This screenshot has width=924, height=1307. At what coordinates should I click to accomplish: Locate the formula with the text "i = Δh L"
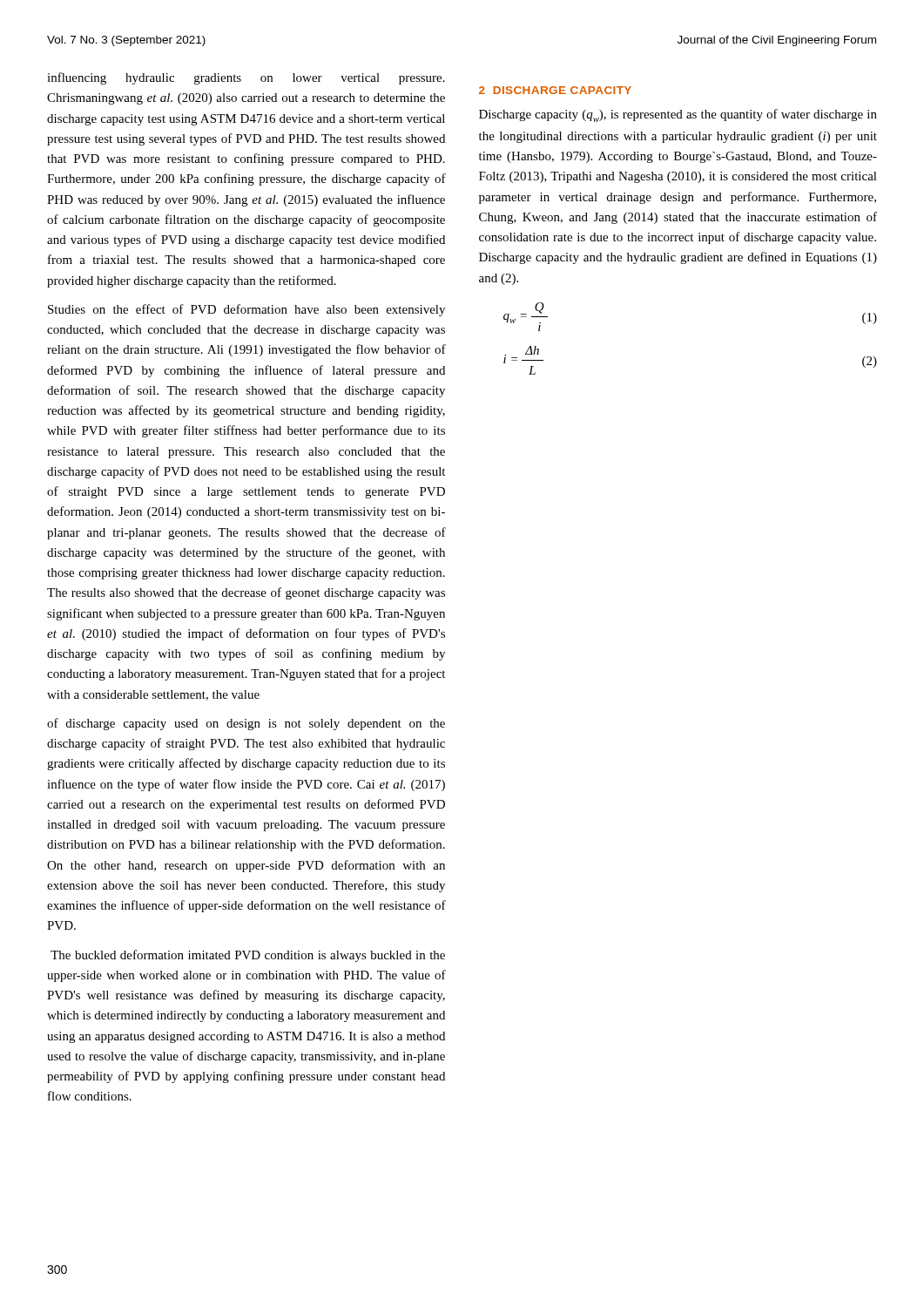pyautogui.click(x=533, y=360)
